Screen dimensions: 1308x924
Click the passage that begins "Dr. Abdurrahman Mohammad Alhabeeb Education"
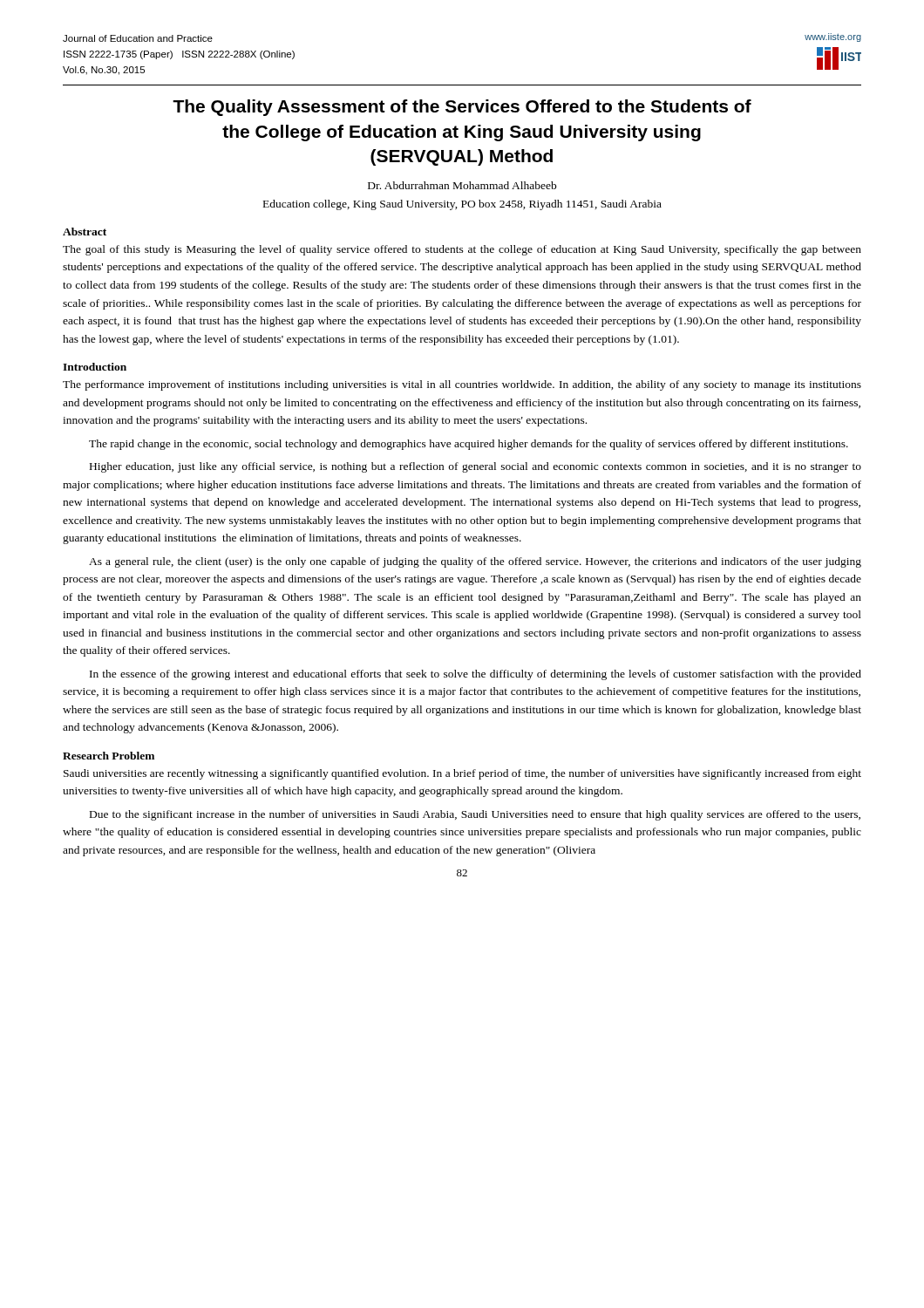point(462,195)
